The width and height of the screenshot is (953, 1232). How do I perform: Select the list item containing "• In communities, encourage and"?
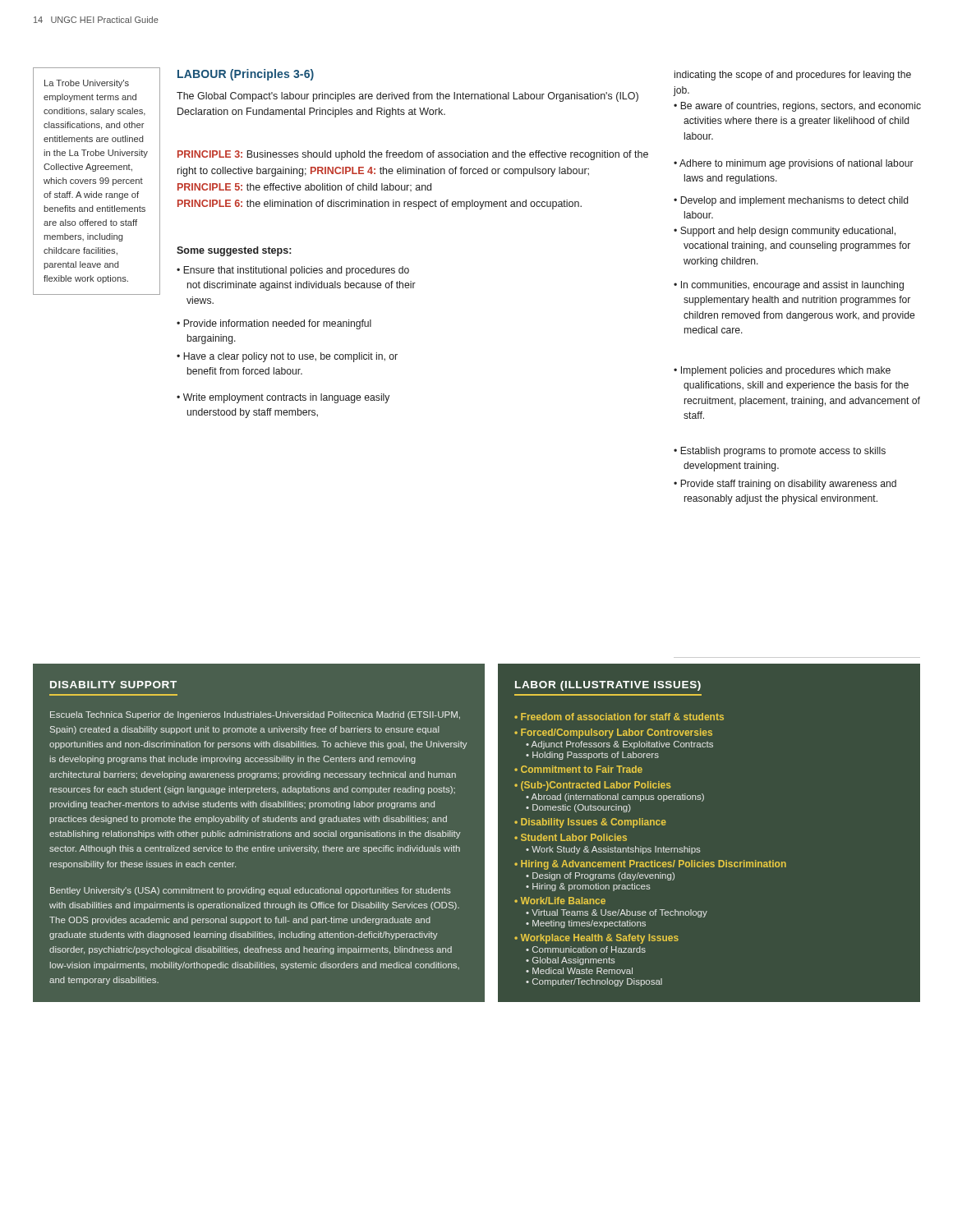coord(794,308)
